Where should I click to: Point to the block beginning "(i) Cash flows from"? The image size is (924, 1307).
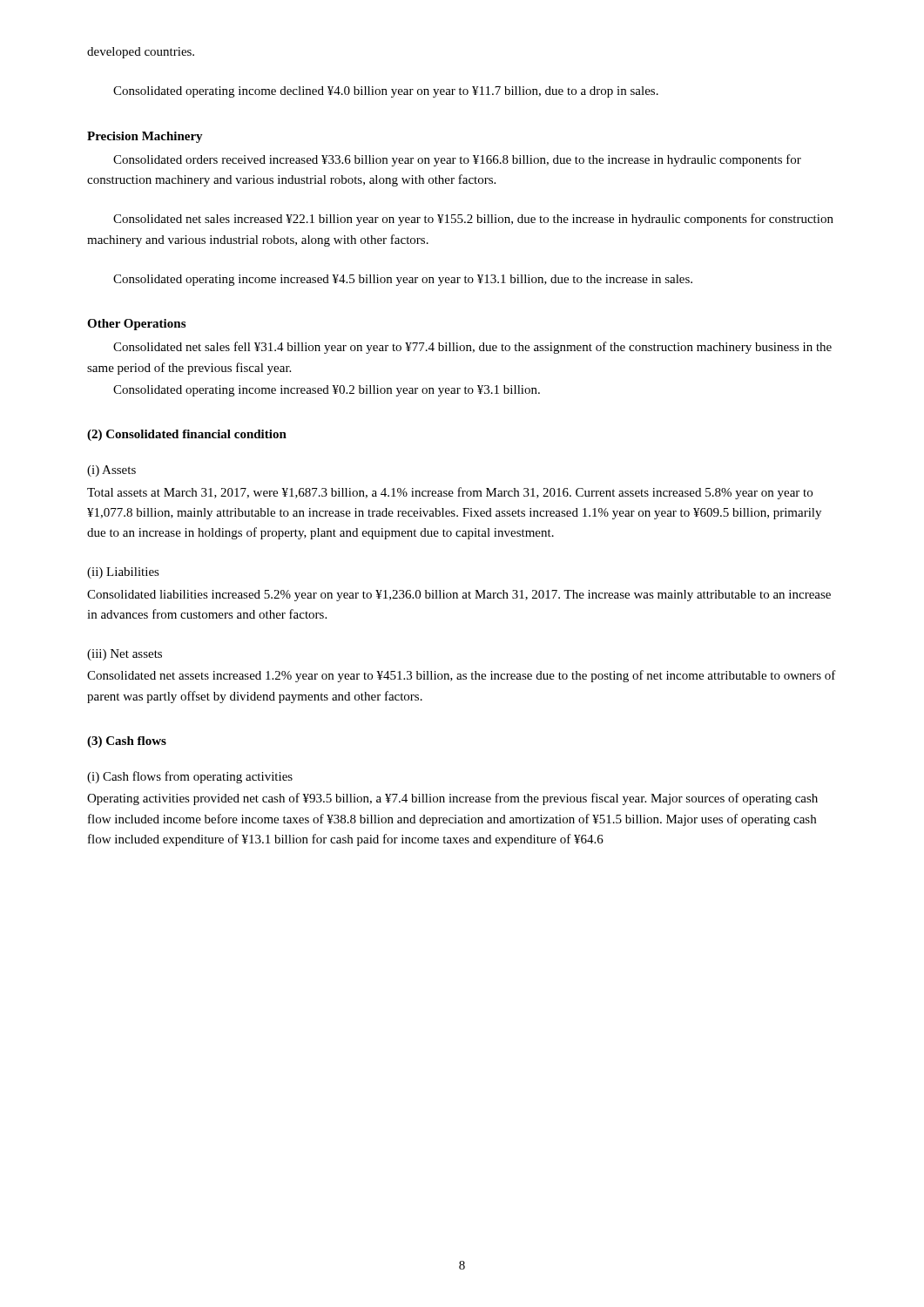pos(190,777)
